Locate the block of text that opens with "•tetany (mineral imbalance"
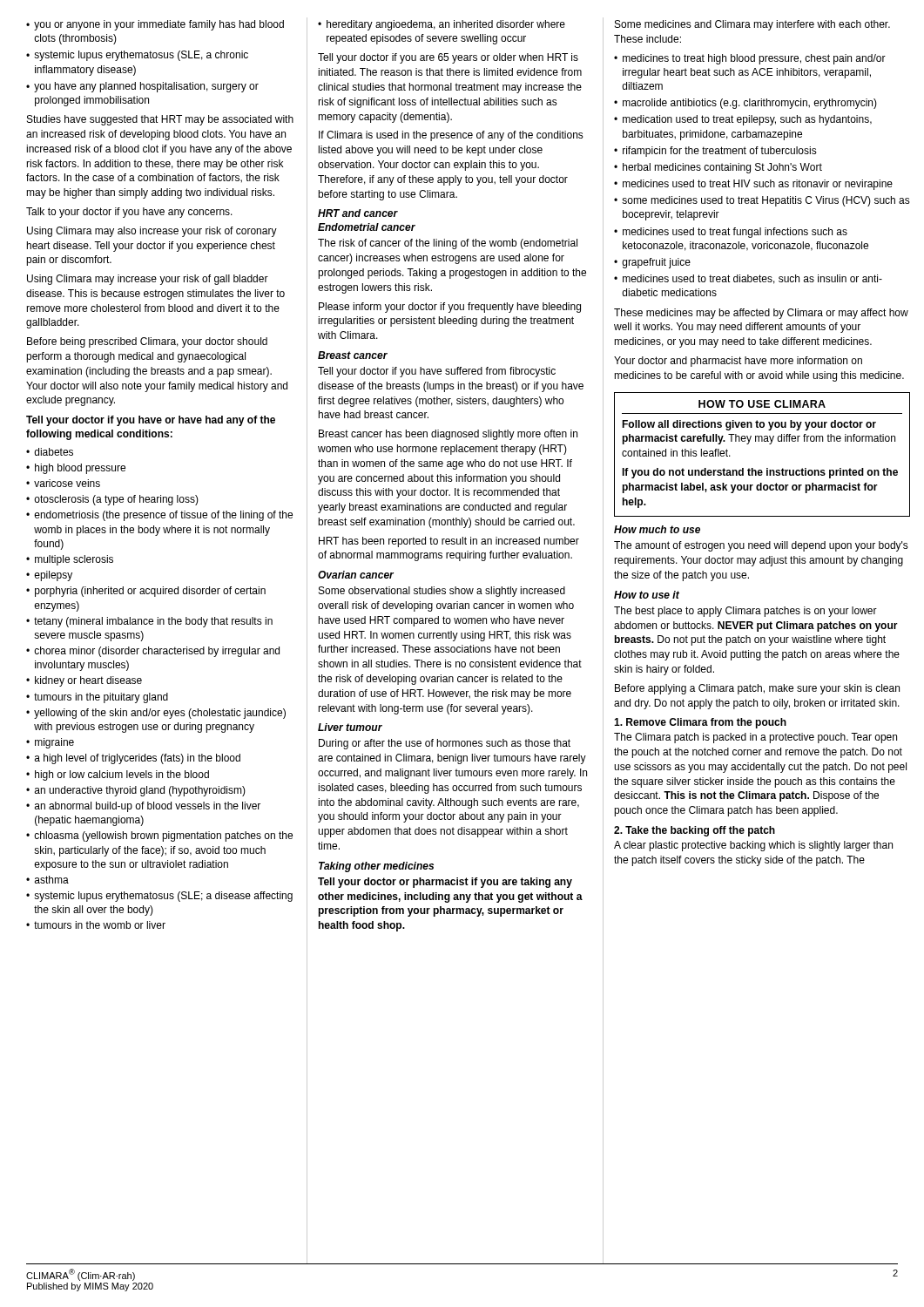Image resolution: width=924 pixels, height=1307 pixels. coord(161,628)
